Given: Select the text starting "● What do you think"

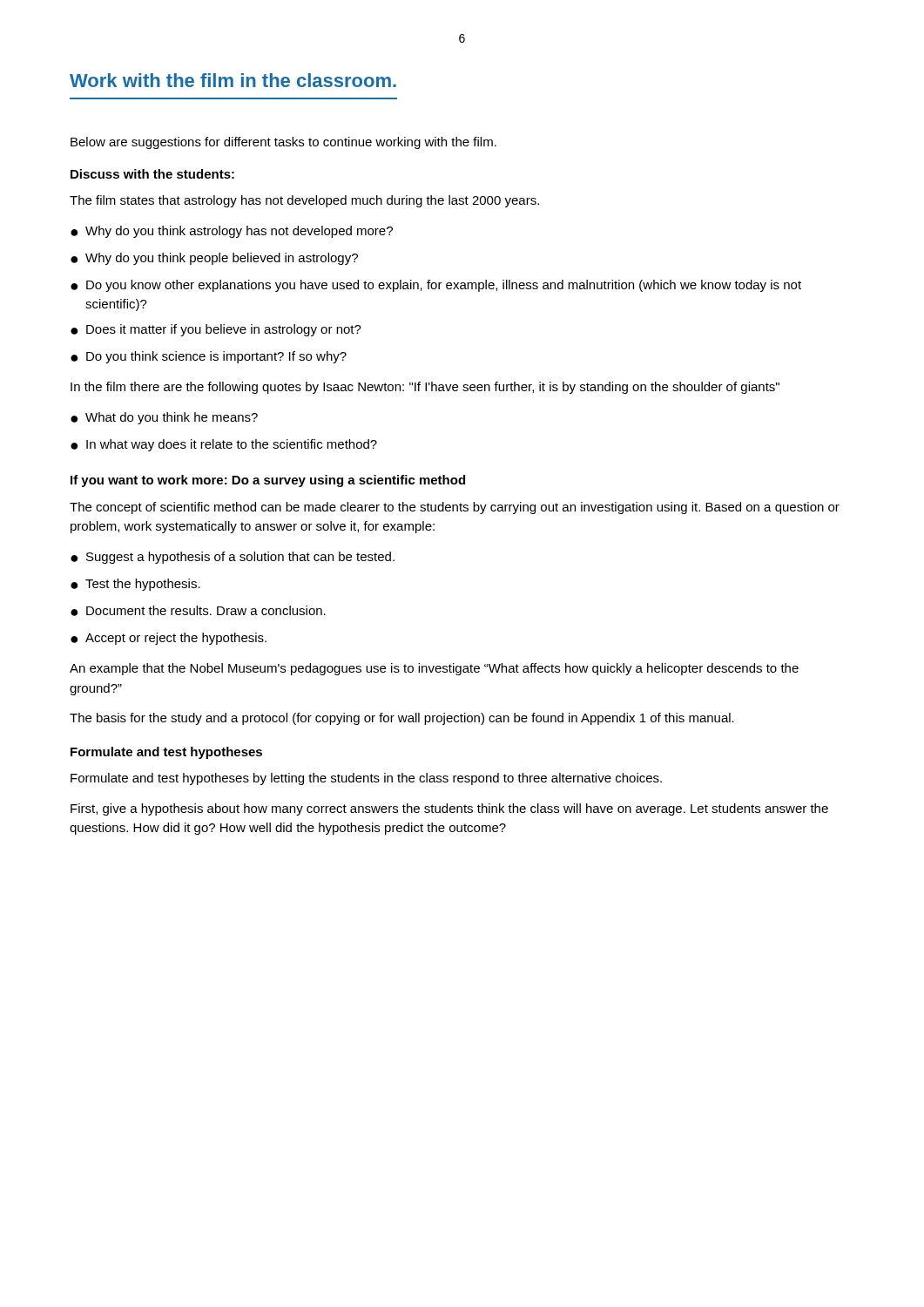Looking at the screenshot, I should (x=164, y=418).
